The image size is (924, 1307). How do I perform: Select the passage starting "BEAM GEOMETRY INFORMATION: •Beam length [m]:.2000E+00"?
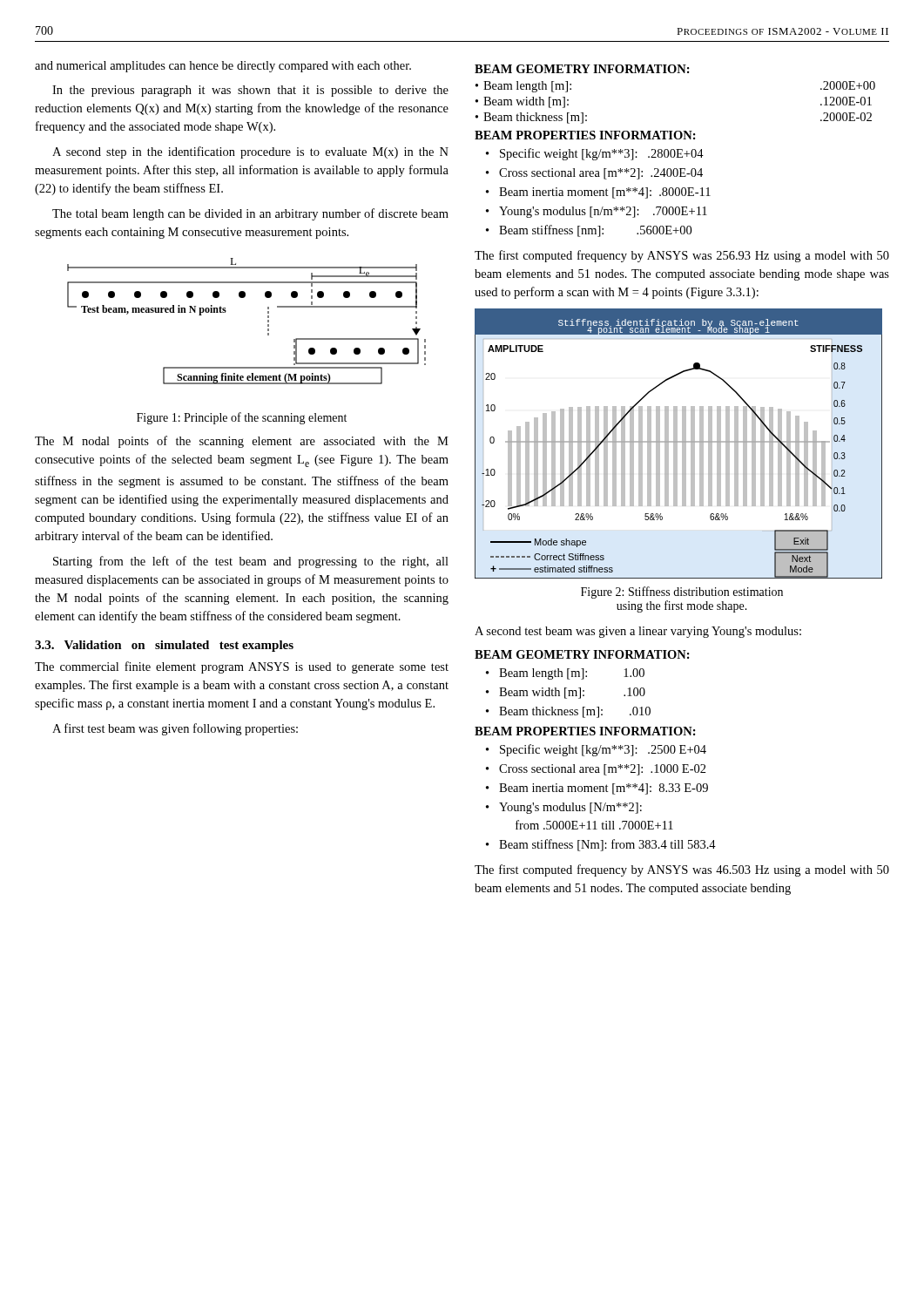point(682,151)
